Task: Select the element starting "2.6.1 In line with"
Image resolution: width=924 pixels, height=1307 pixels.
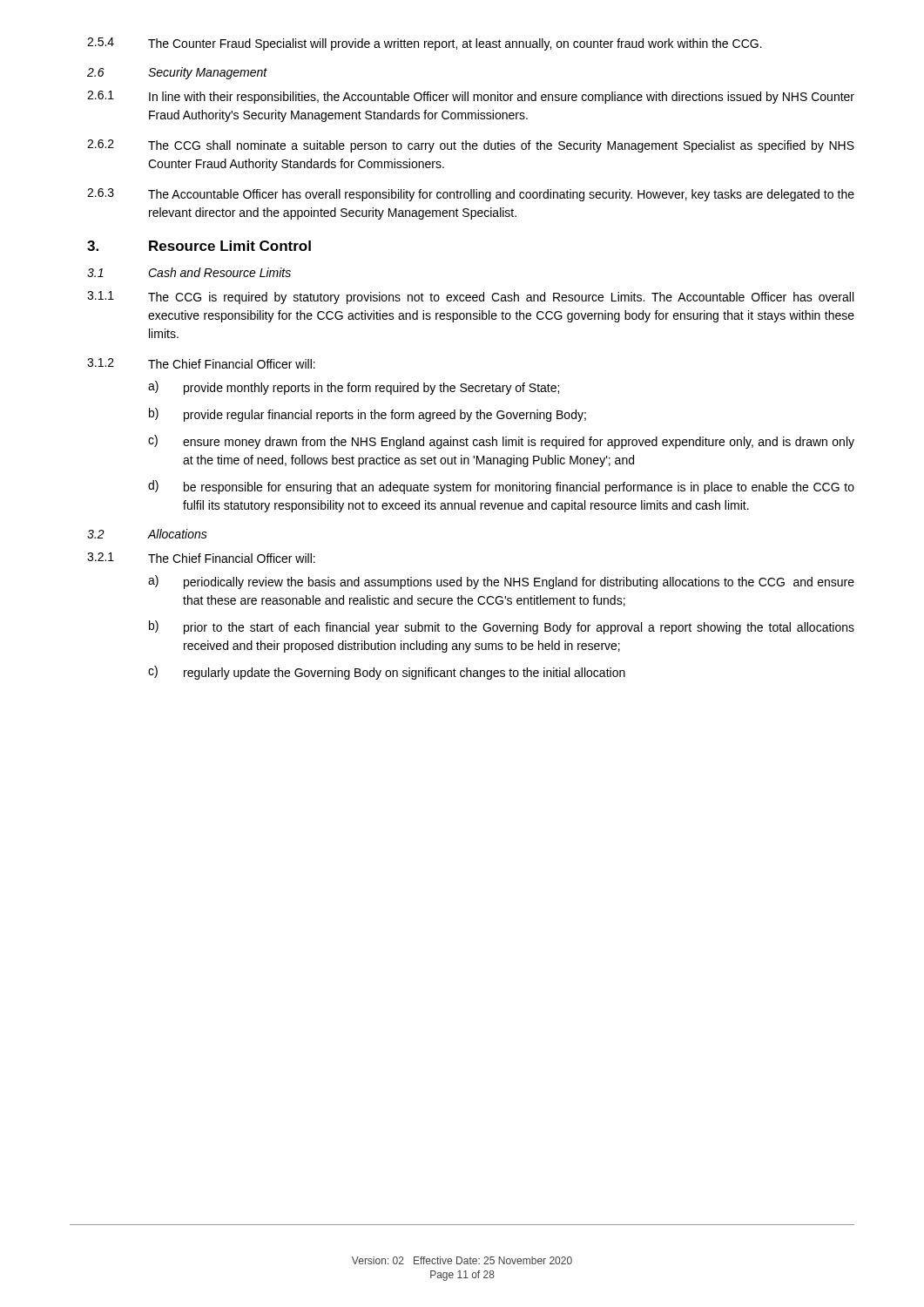Action: [471, 106]
